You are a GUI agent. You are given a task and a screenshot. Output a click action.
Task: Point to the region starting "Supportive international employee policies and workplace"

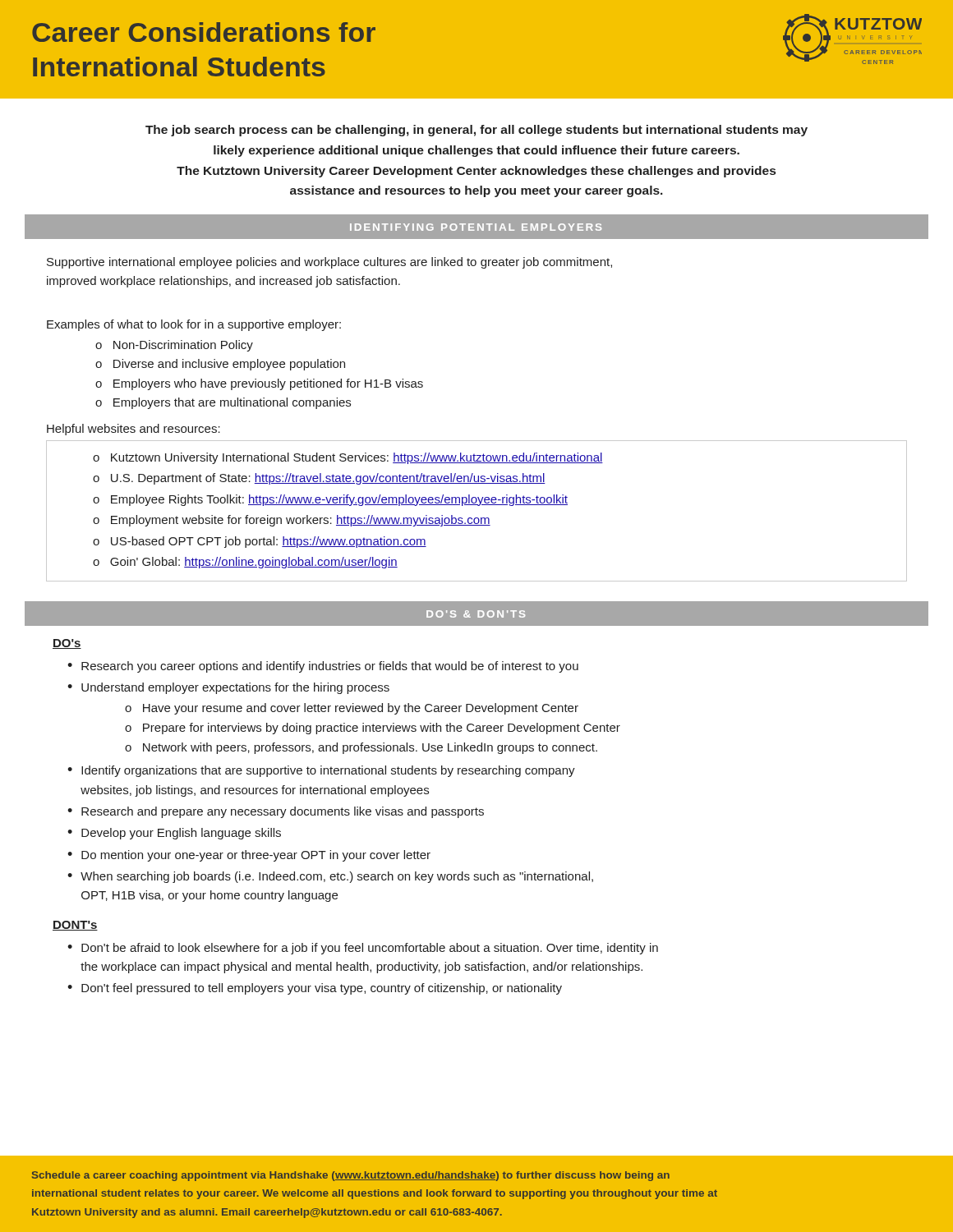[330, 271]
